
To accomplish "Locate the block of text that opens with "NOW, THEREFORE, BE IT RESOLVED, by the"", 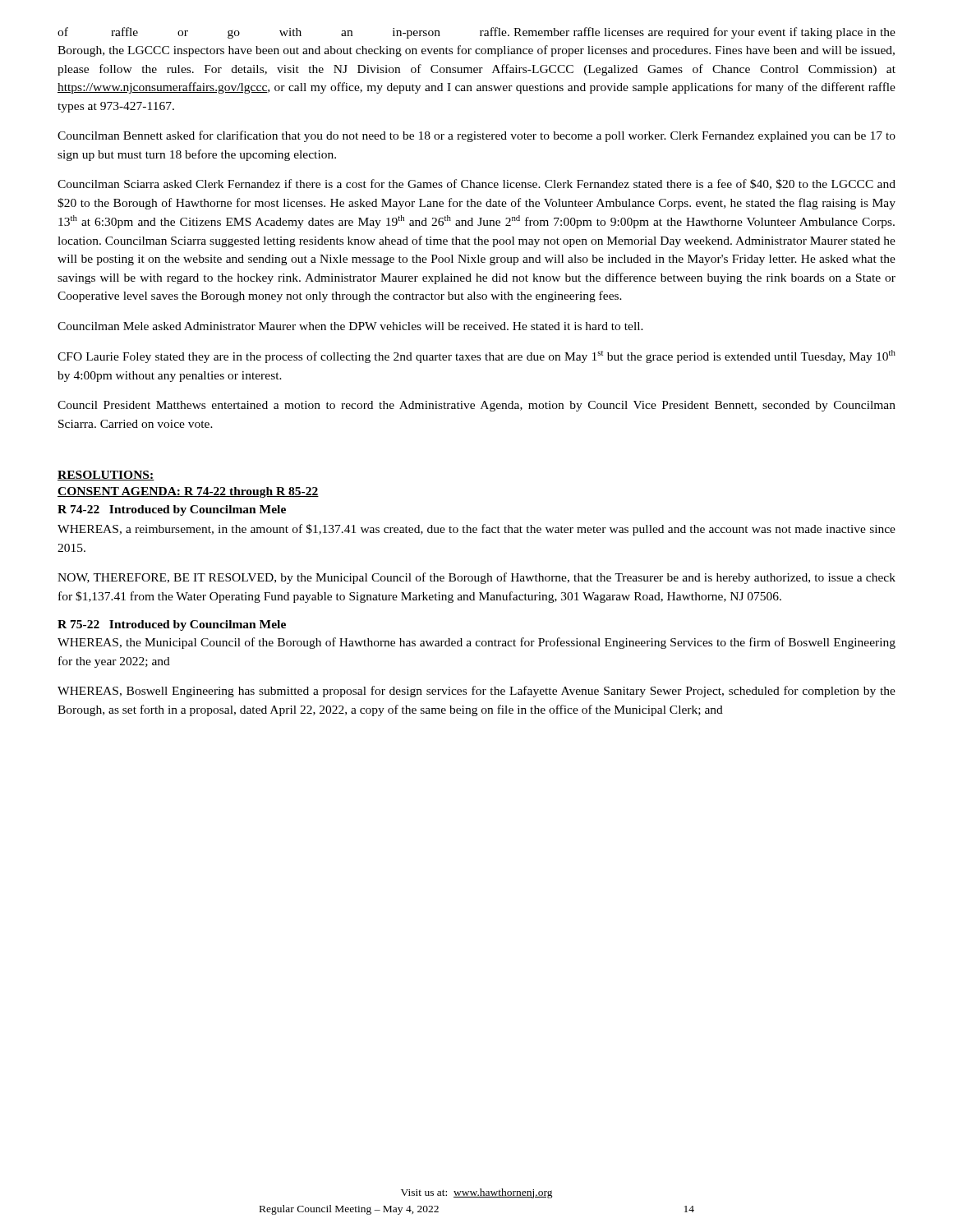I will pos(476,586).
